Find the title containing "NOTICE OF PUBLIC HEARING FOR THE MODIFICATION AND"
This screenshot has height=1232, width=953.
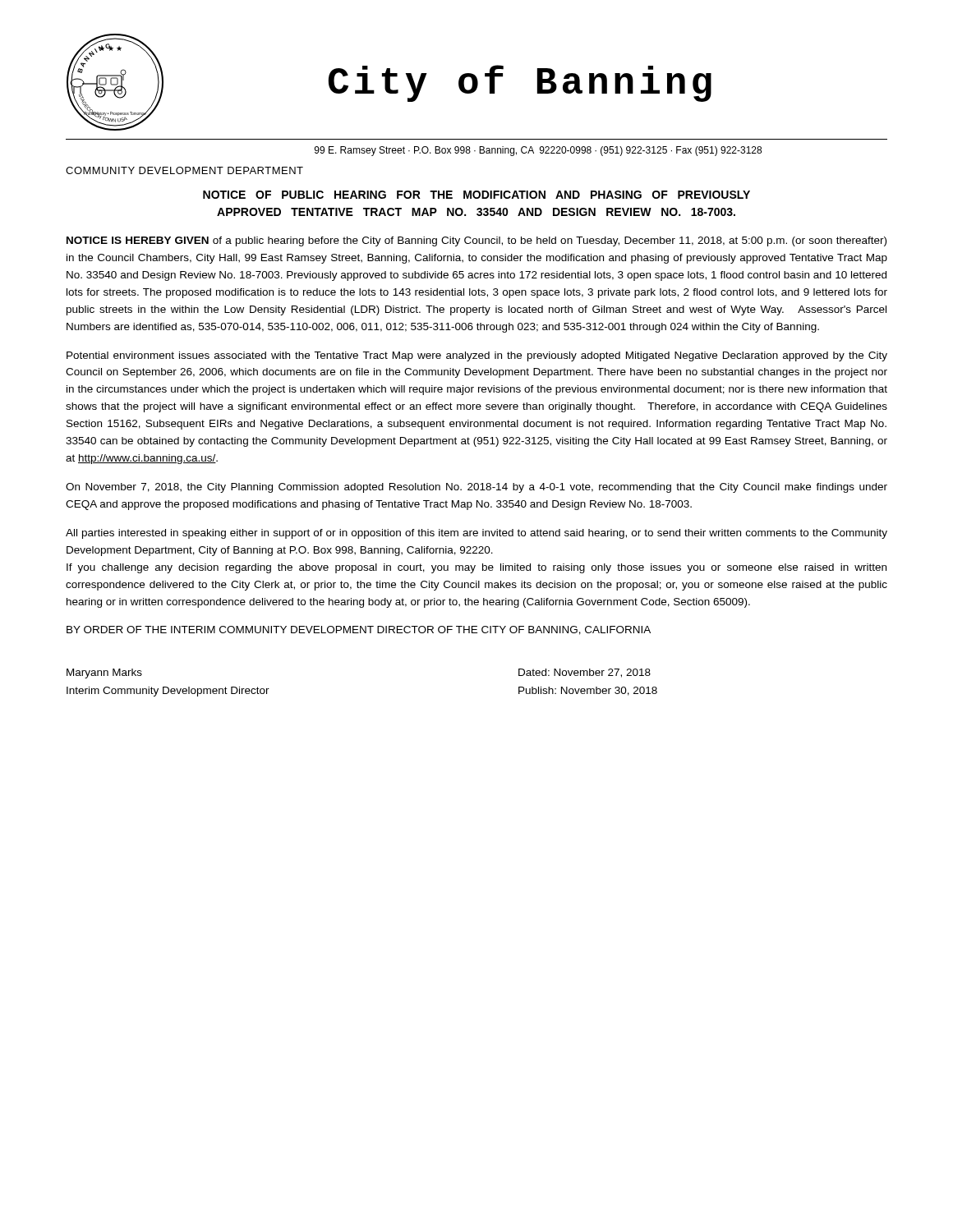[476, 203]
